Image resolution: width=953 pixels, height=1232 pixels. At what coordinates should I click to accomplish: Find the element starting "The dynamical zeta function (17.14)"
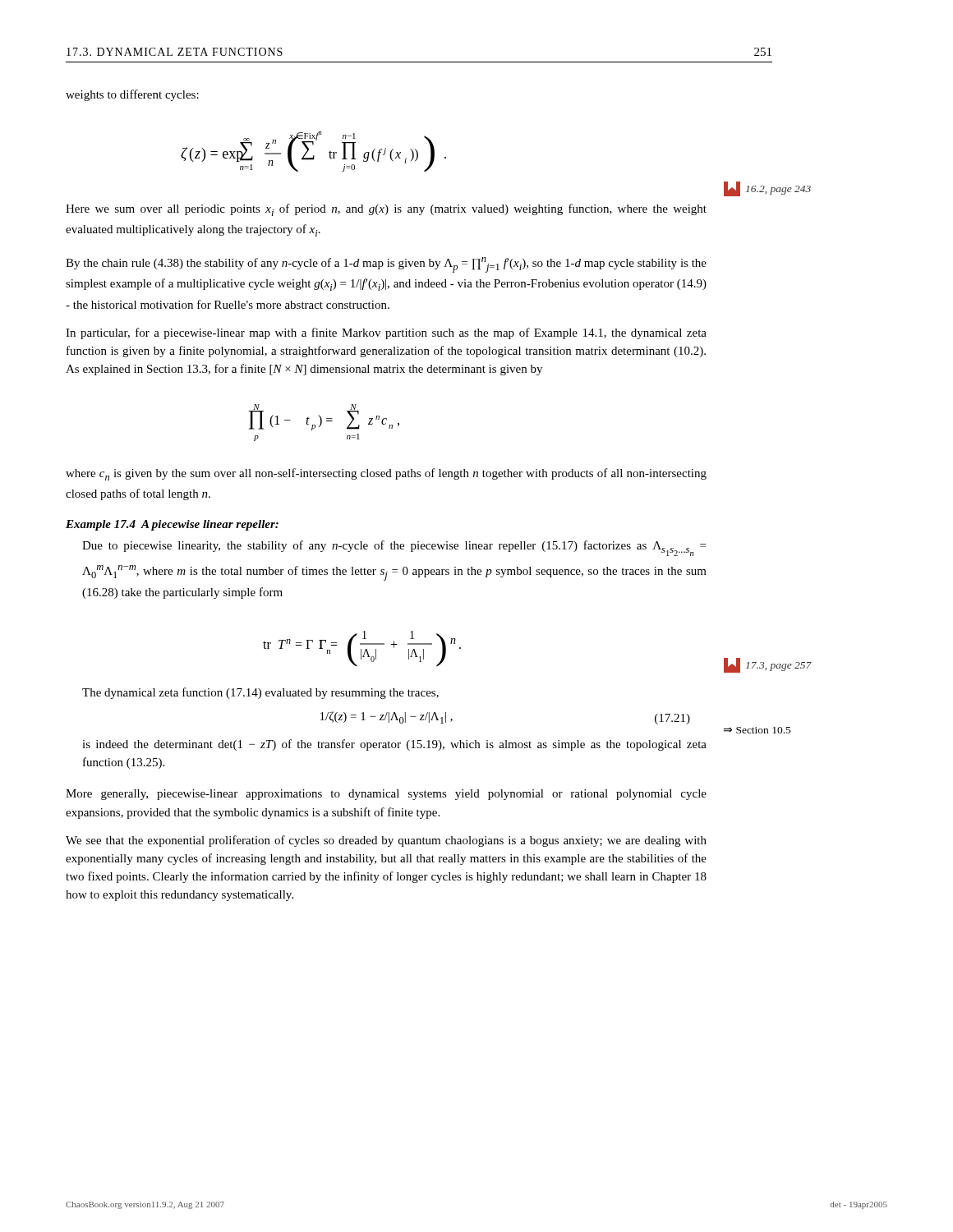[261, 692]
